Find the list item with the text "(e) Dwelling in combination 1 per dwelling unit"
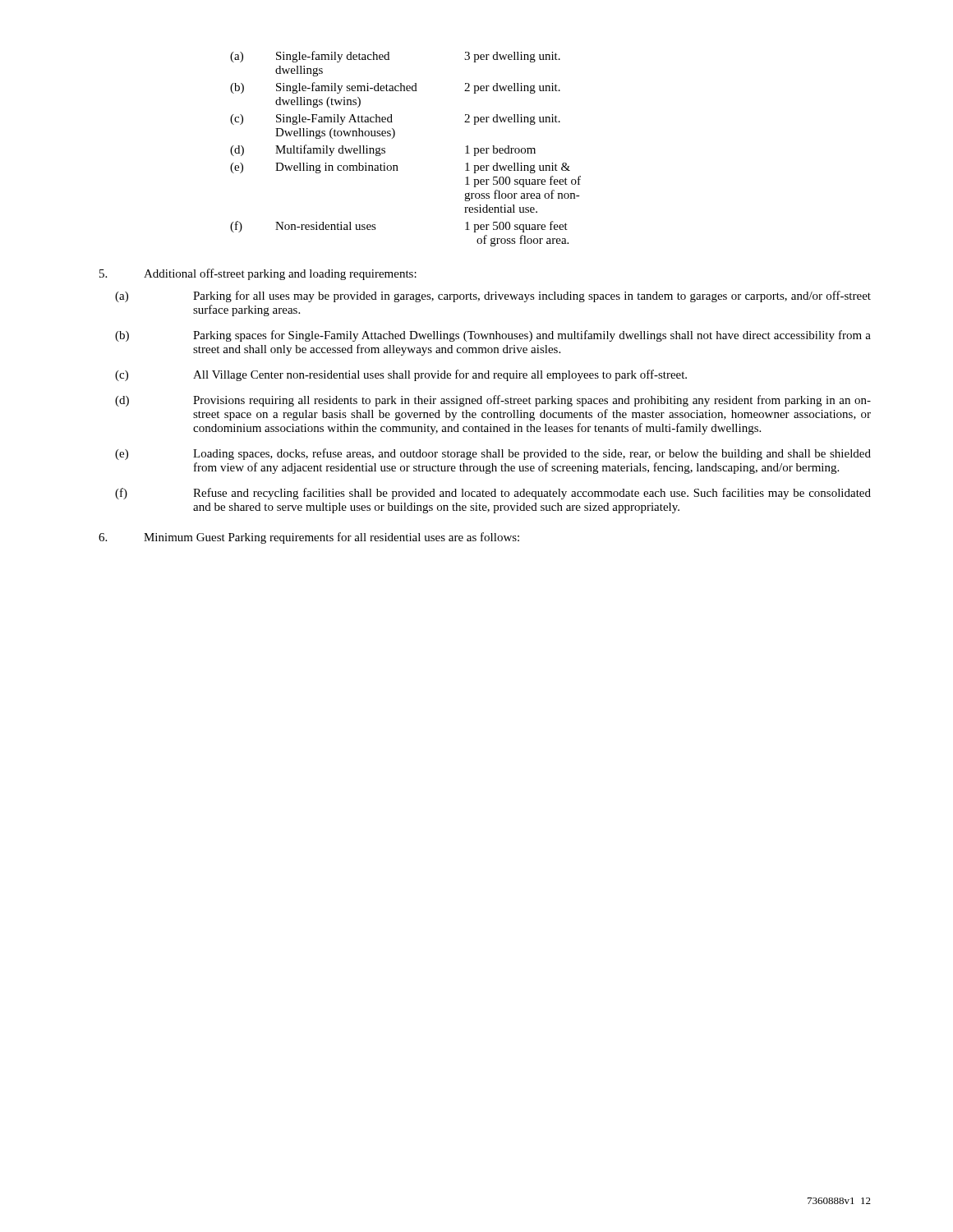 tap(550, 188)
